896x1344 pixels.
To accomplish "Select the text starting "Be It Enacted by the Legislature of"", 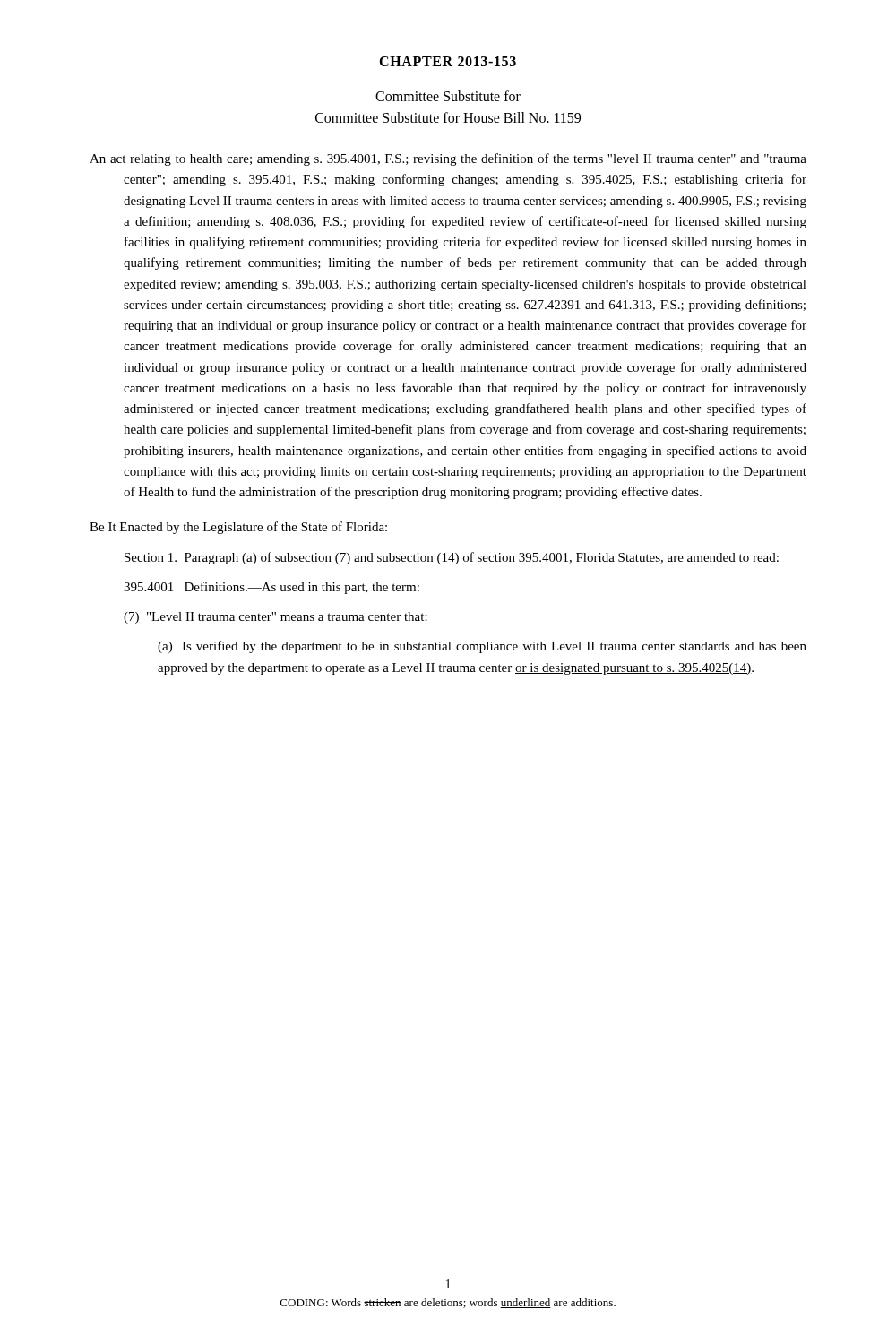I will tap(239, 527).
